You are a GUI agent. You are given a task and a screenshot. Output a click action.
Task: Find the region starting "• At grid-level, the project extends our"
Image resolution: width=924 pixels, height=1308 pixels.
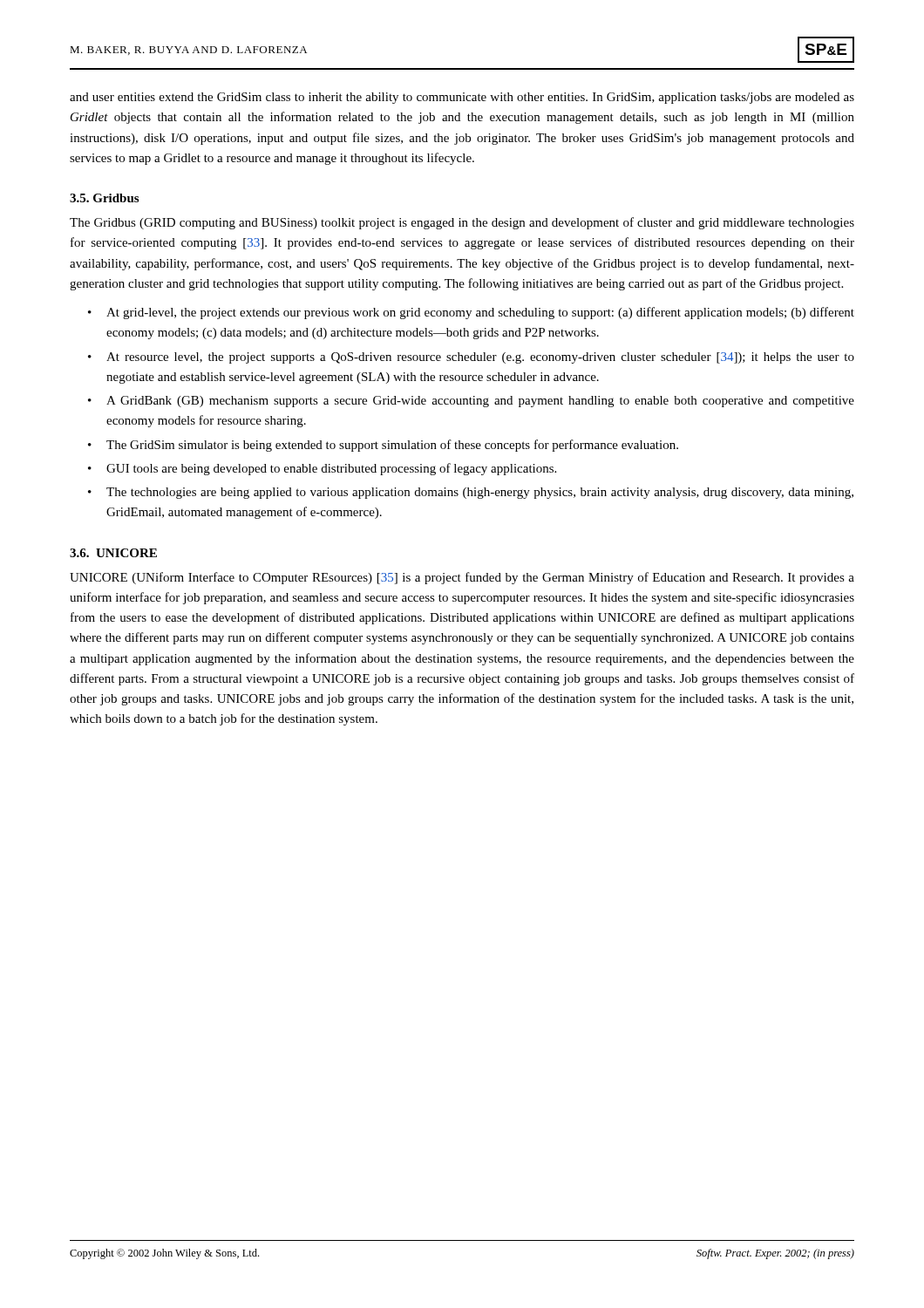tap(471, 323)
